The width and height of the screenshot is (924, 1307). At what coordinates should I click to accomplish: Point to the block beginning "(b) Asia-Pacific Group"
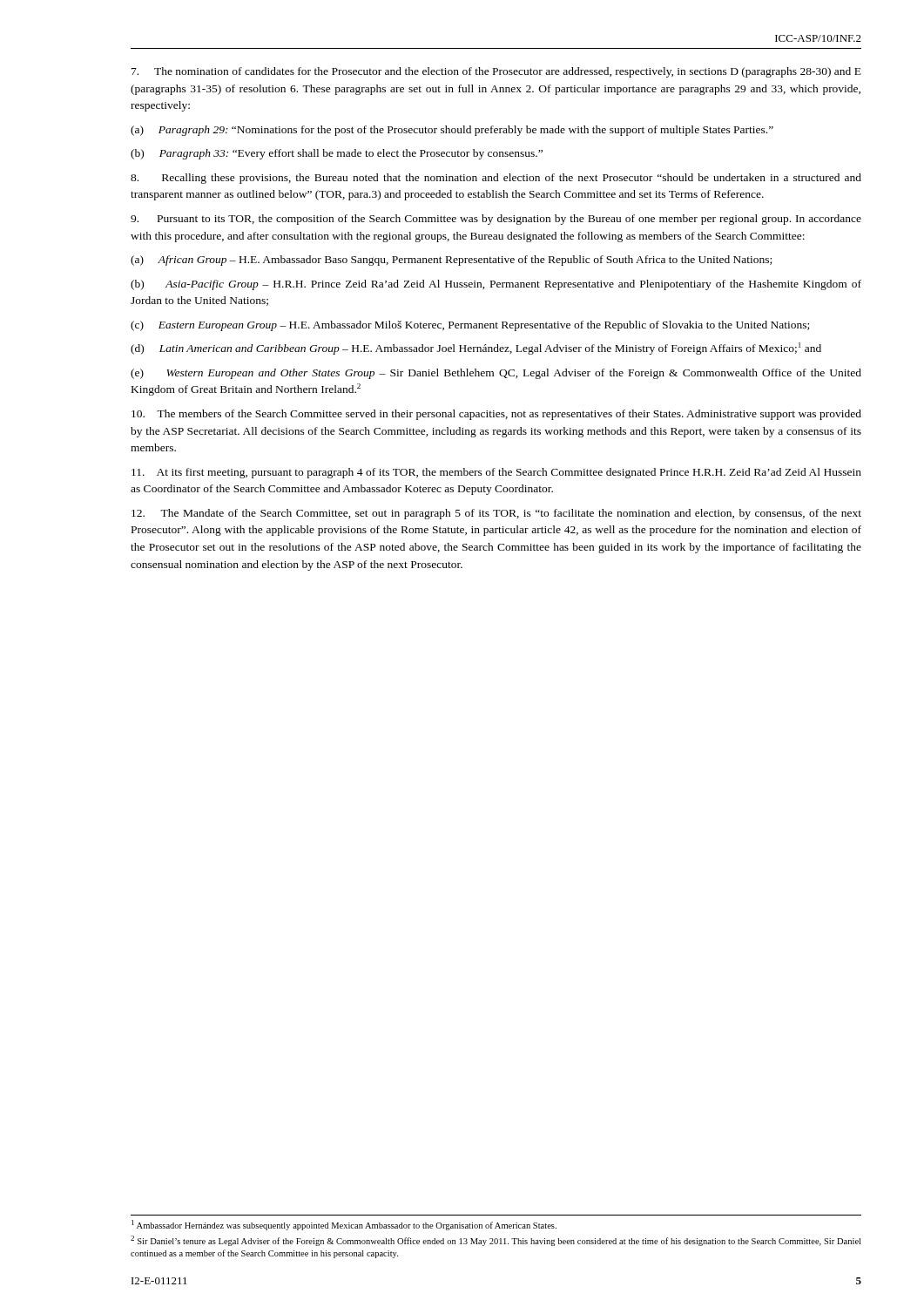tap(496, 292)
